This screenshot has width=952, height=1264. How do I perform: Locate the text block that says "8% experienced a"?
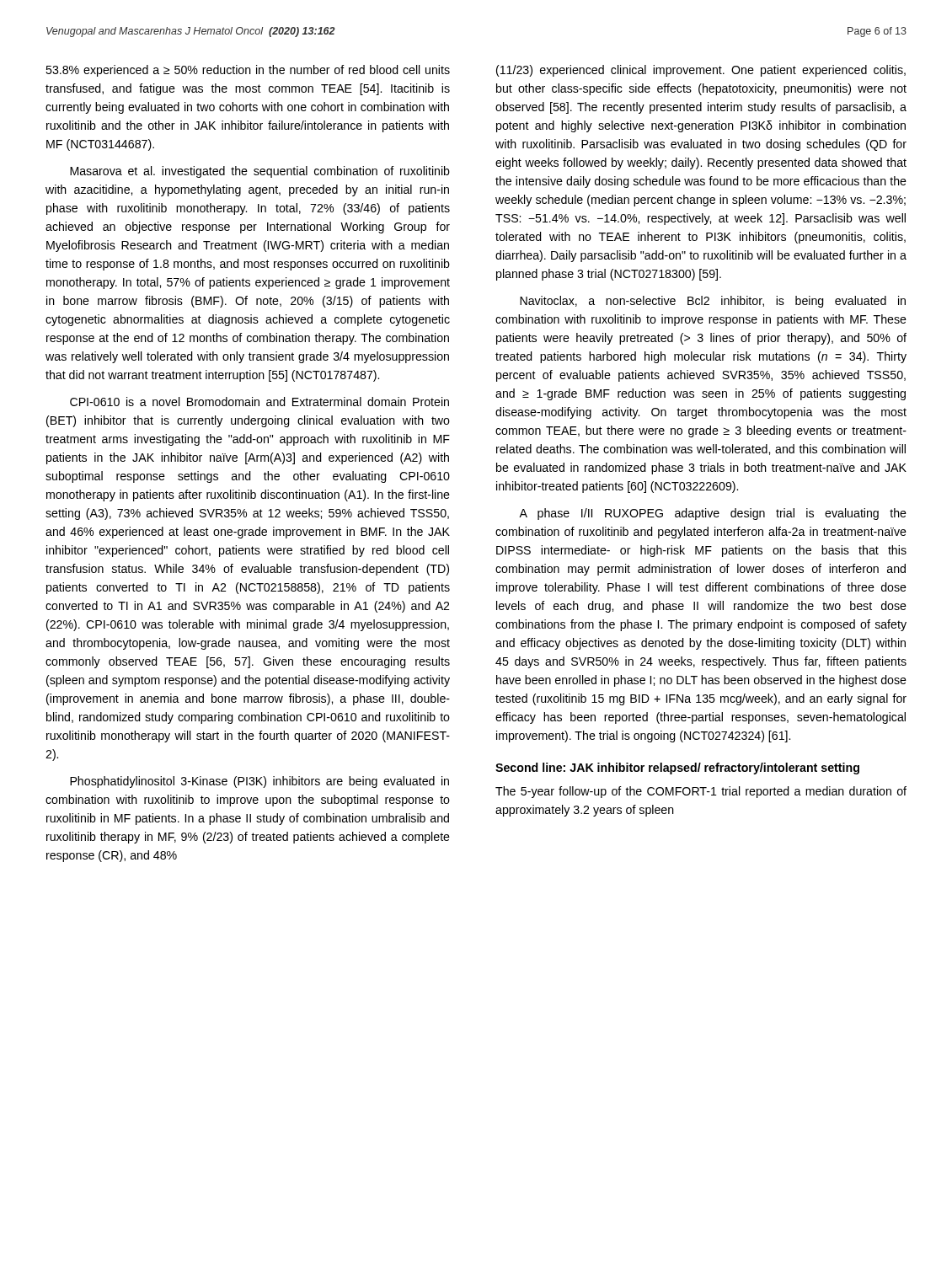click(248, 107)
